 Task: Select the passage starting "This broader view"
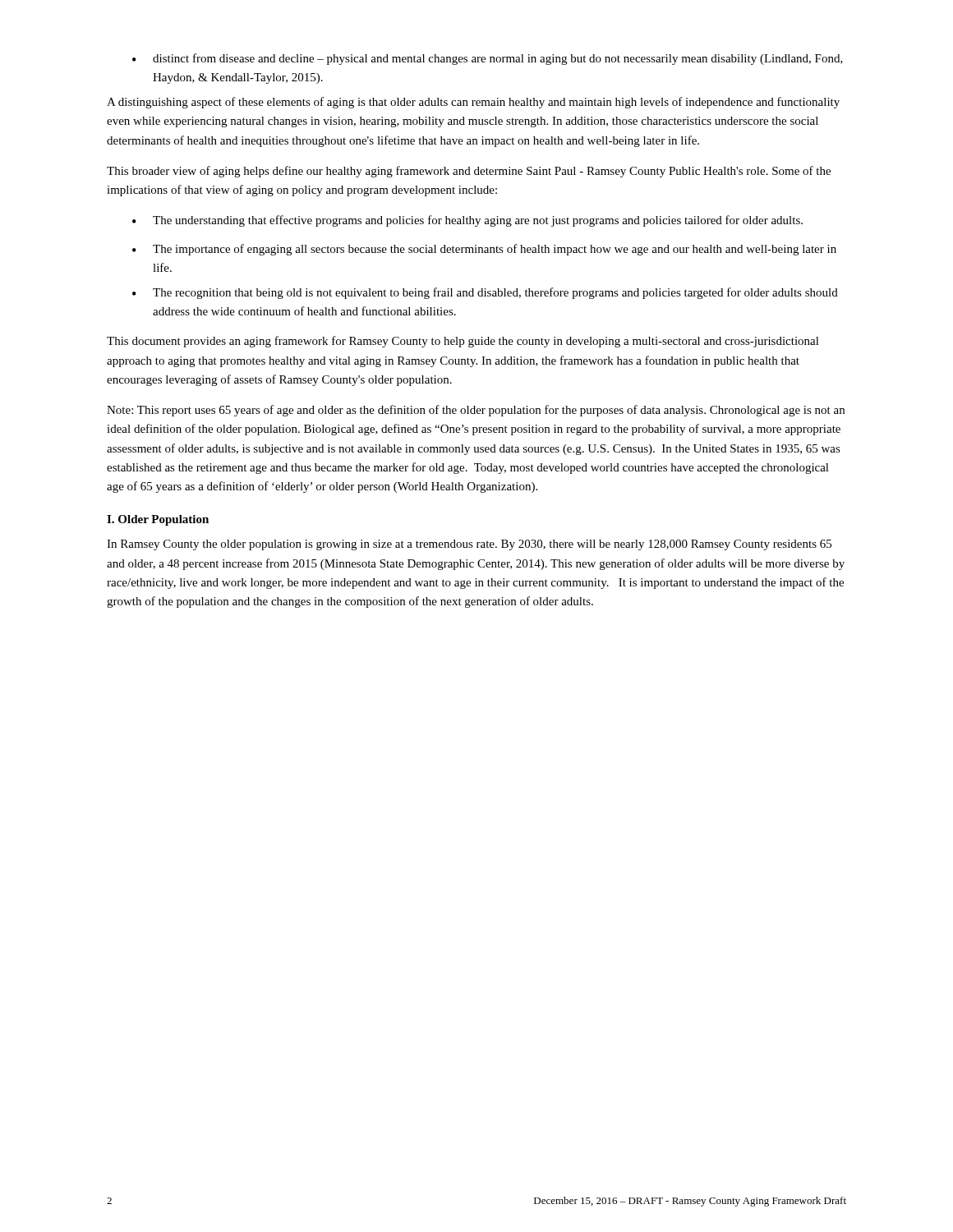click(476, 181)
